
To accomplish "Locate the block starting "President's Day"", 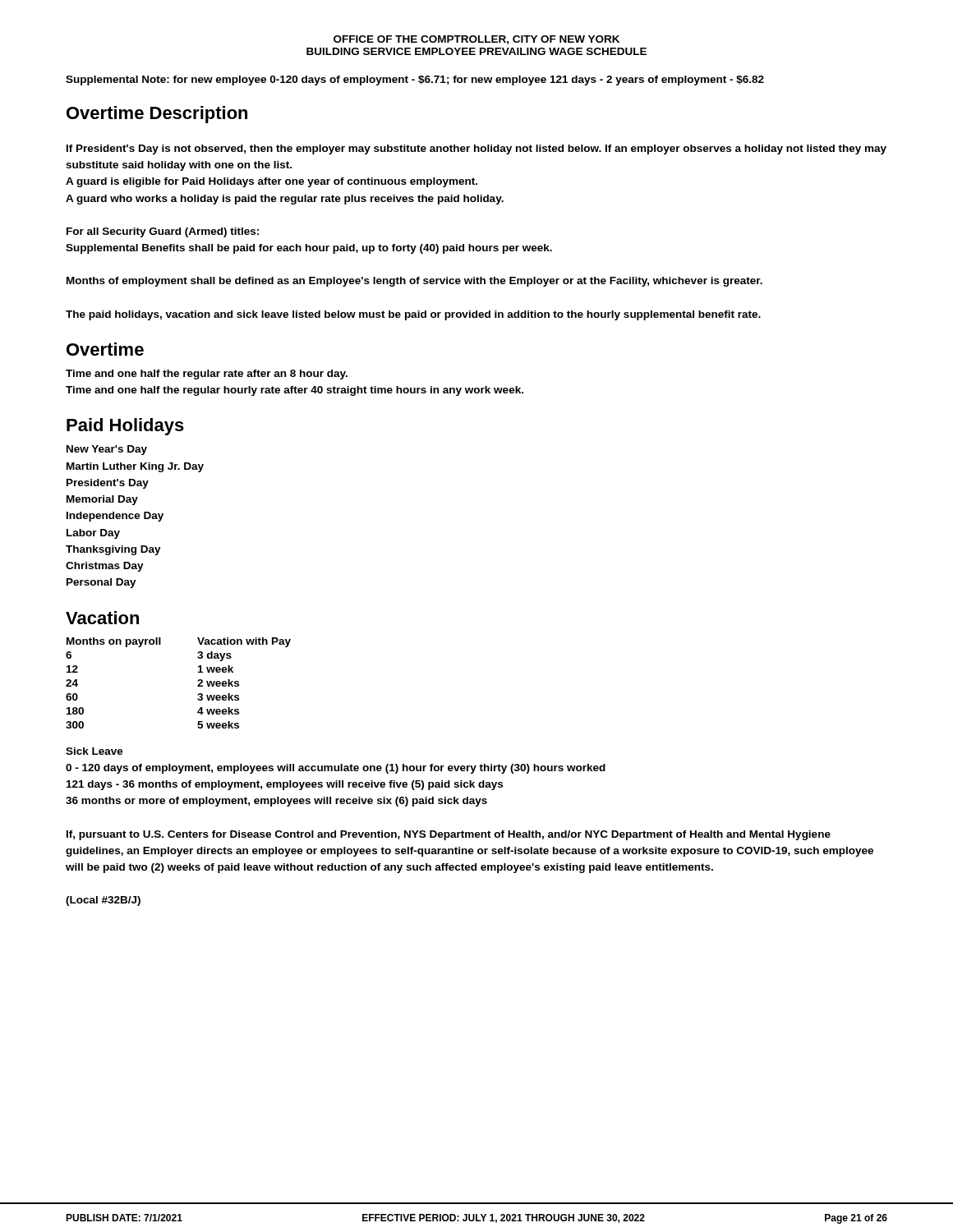I will click(107, 482).
